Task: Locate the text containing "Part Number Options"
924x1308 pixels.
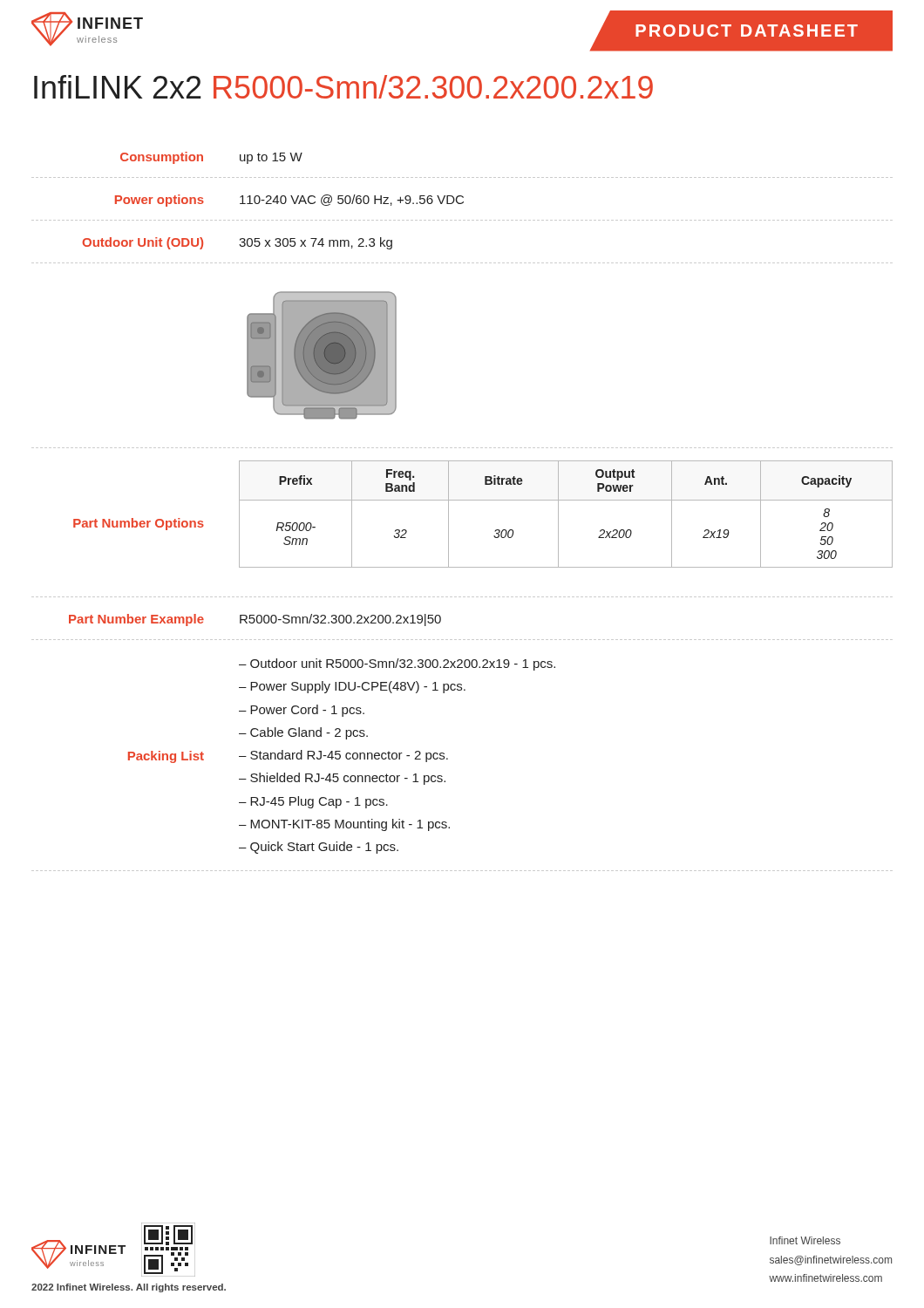Action: tap(138, 522)
